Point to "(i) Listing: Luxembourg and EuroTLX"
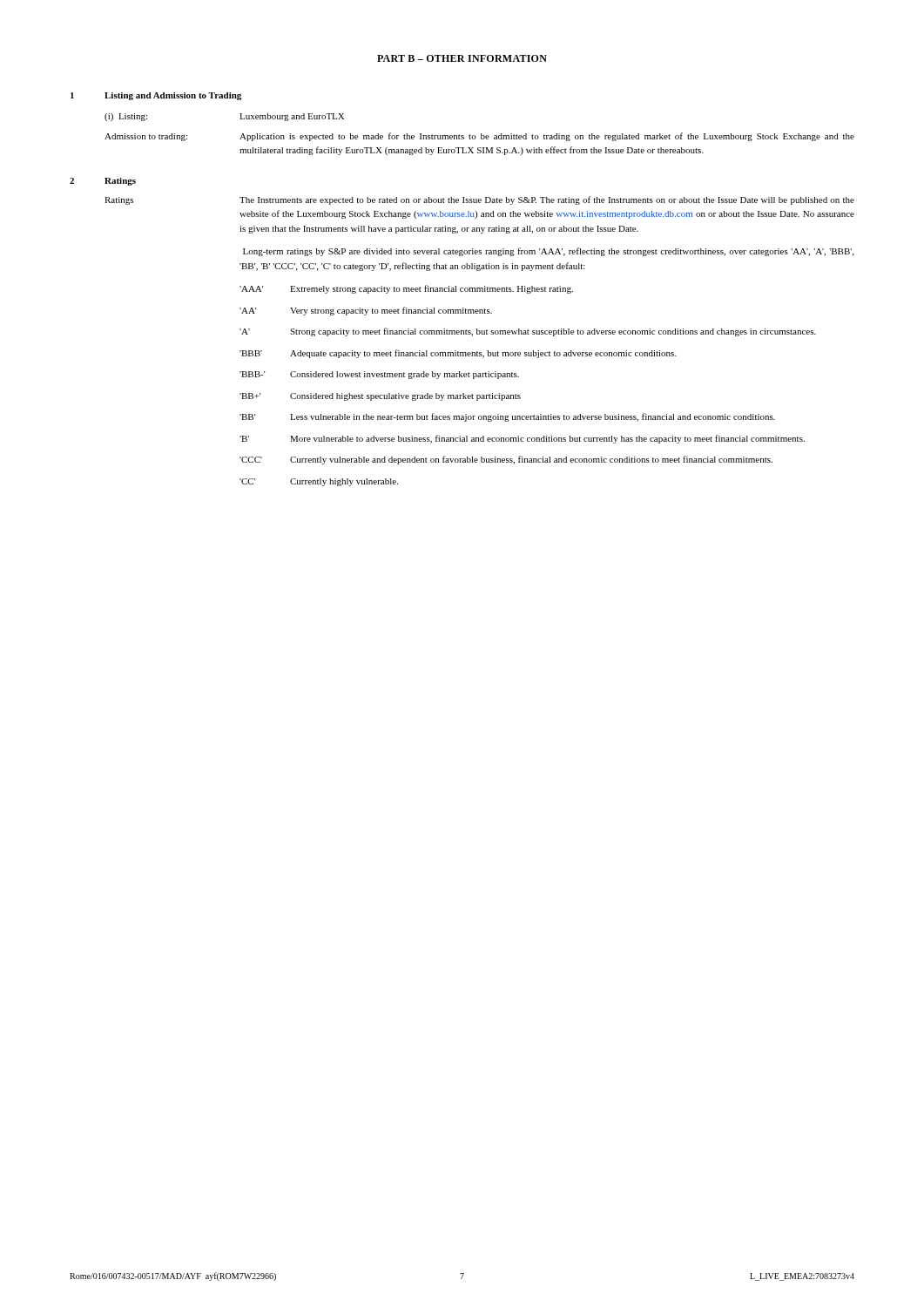This screenshot has height=1307, width=924. [125, 117]
